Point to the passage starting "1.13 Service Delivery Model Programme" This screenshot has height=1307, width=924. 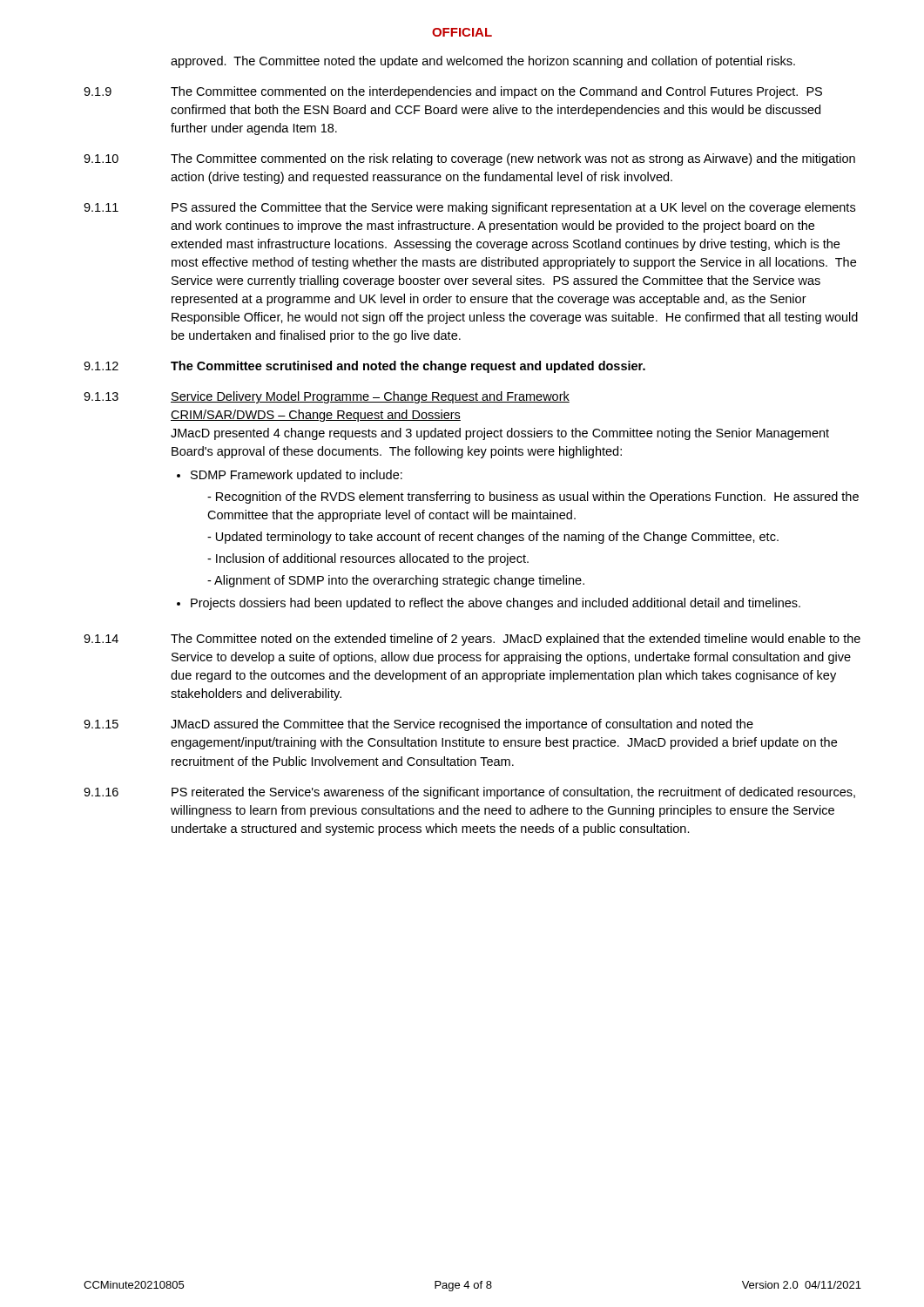click(472, 503)
